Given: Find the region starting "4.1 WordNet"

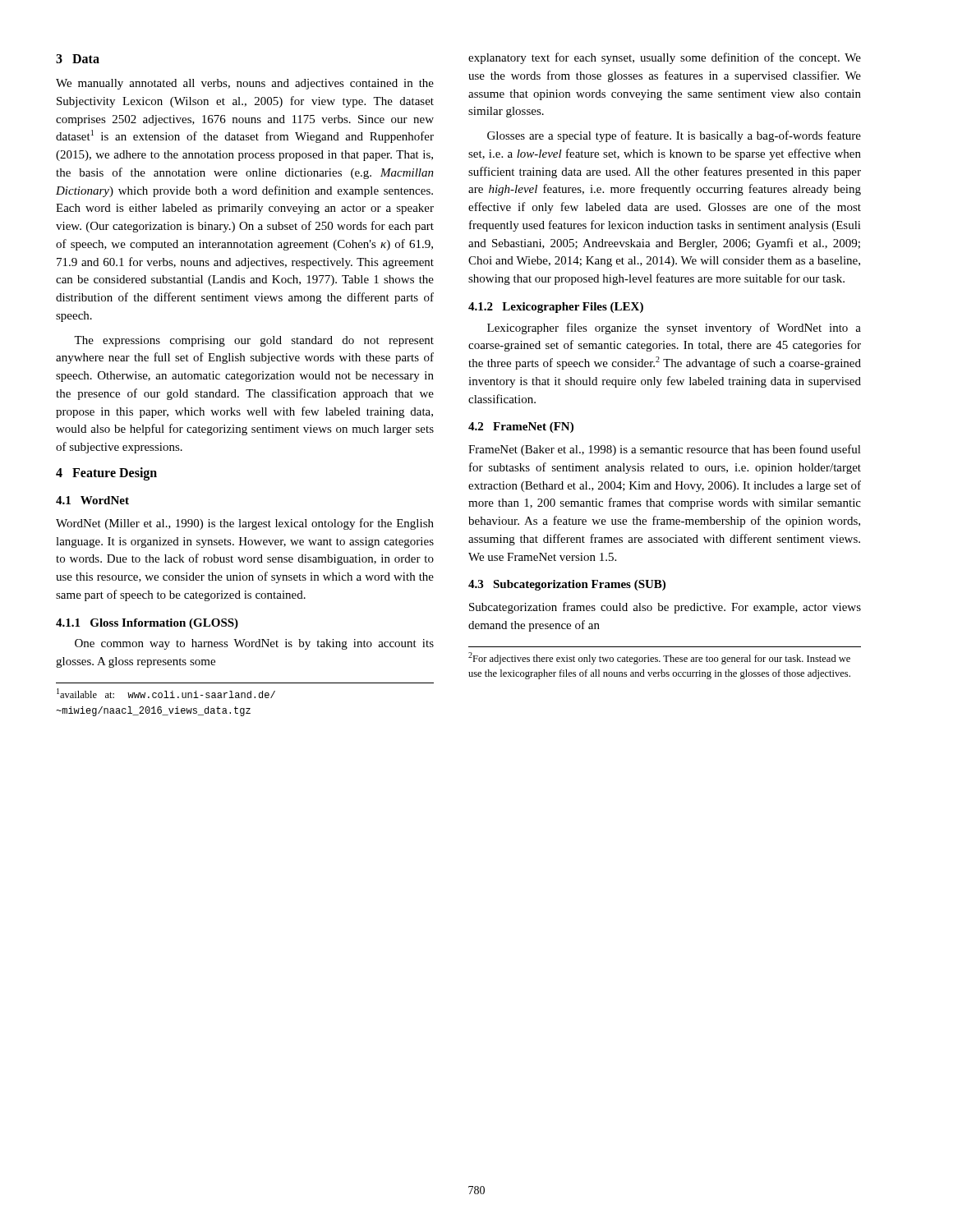Looking at the screenshot, I should pos(92,500).
